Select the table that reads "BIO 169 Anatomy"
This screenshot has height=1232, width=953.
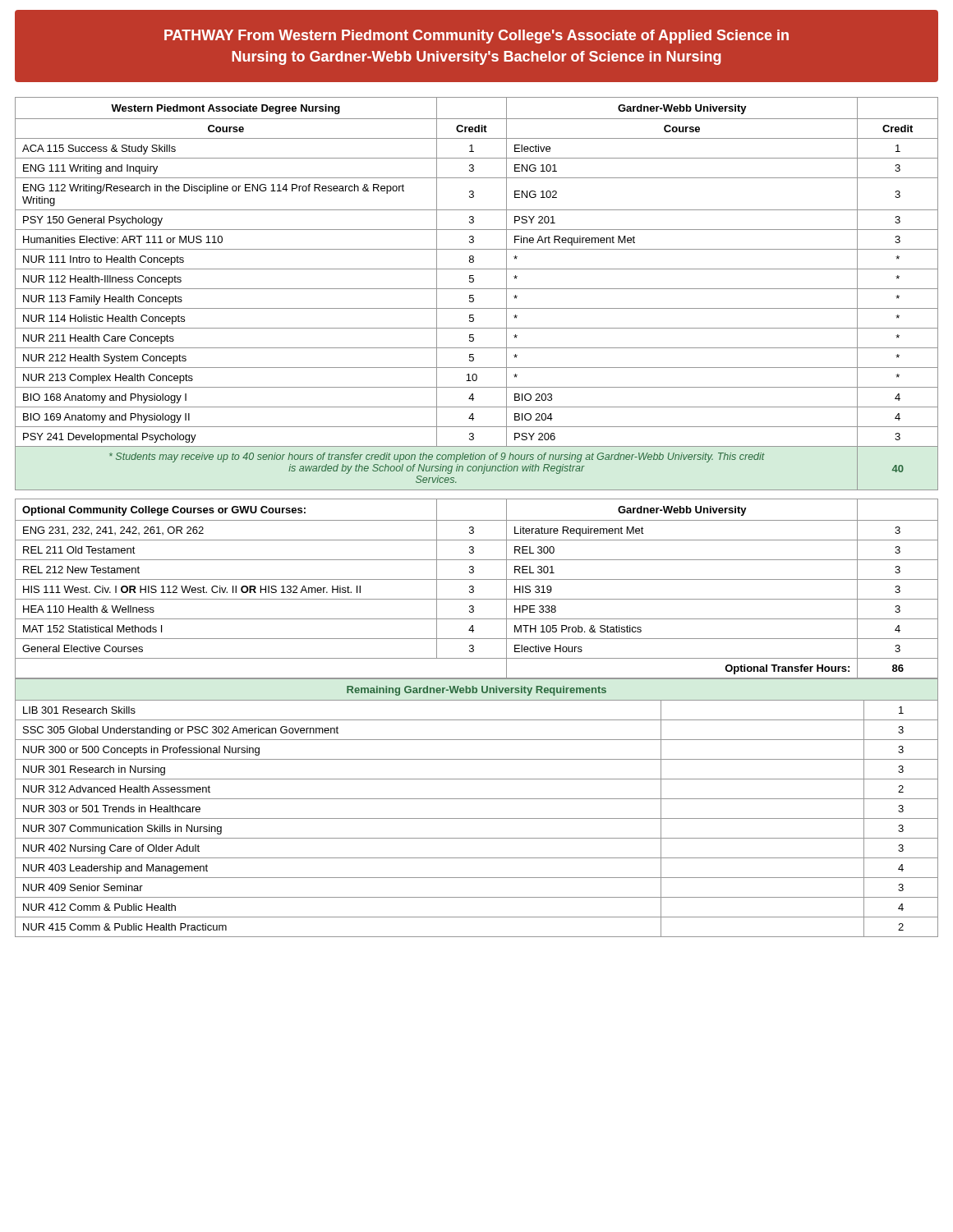pos(476,294)
